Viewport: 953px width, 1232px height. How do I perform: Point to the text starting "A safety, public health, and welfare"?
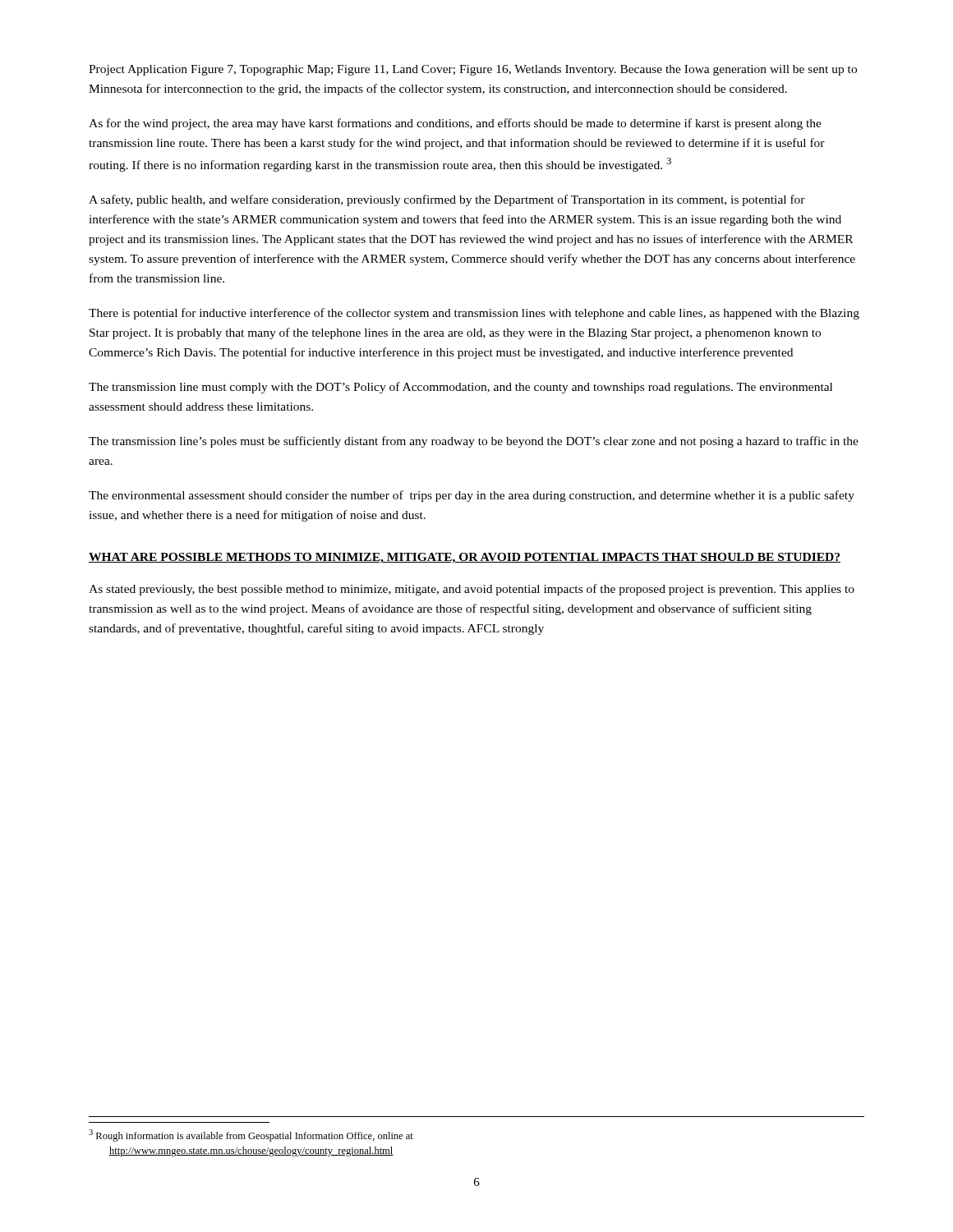[x=472, y=239]
